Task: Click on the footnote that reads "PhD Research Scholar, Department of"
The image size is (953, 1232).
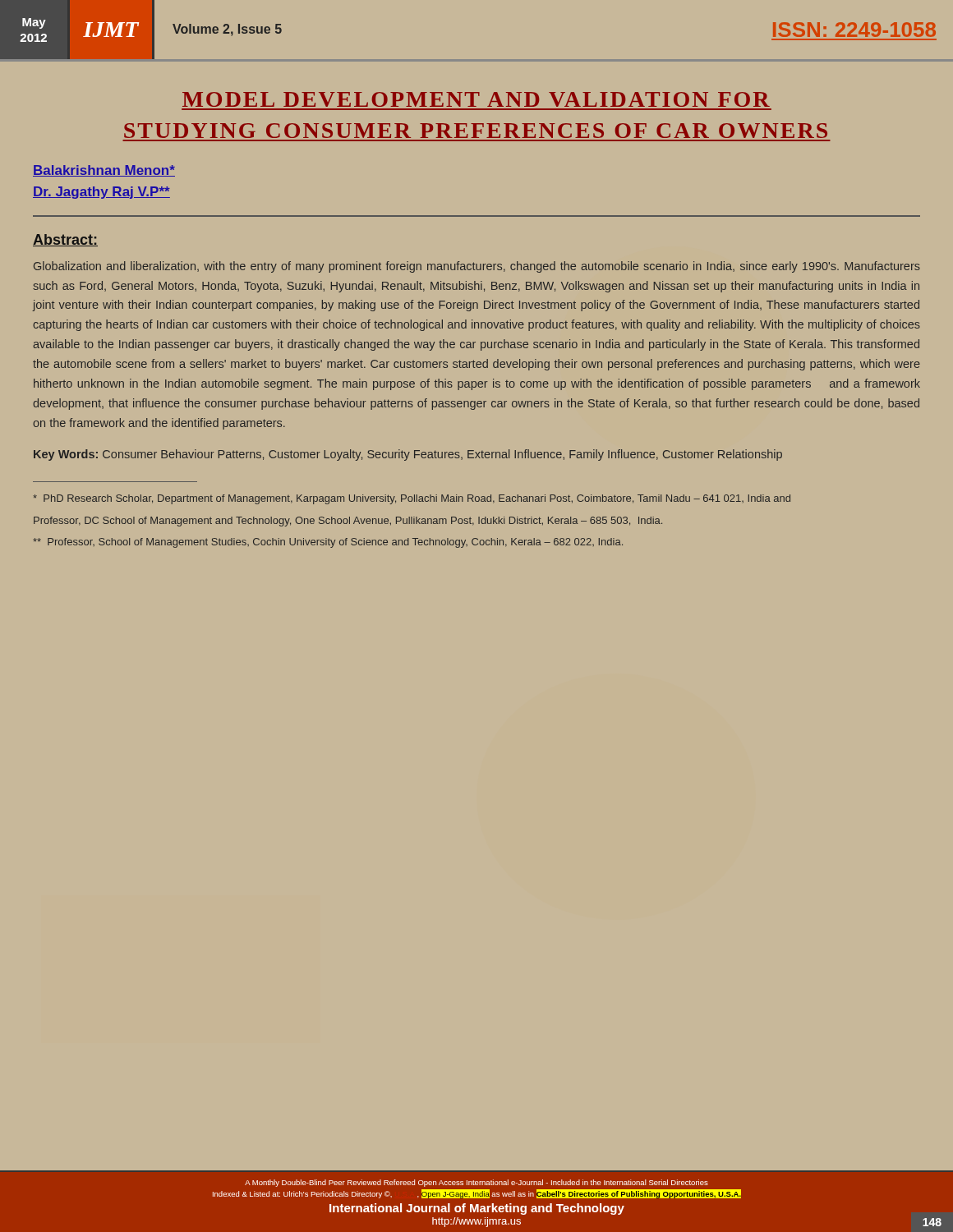Action: click(x=476, y=521)
